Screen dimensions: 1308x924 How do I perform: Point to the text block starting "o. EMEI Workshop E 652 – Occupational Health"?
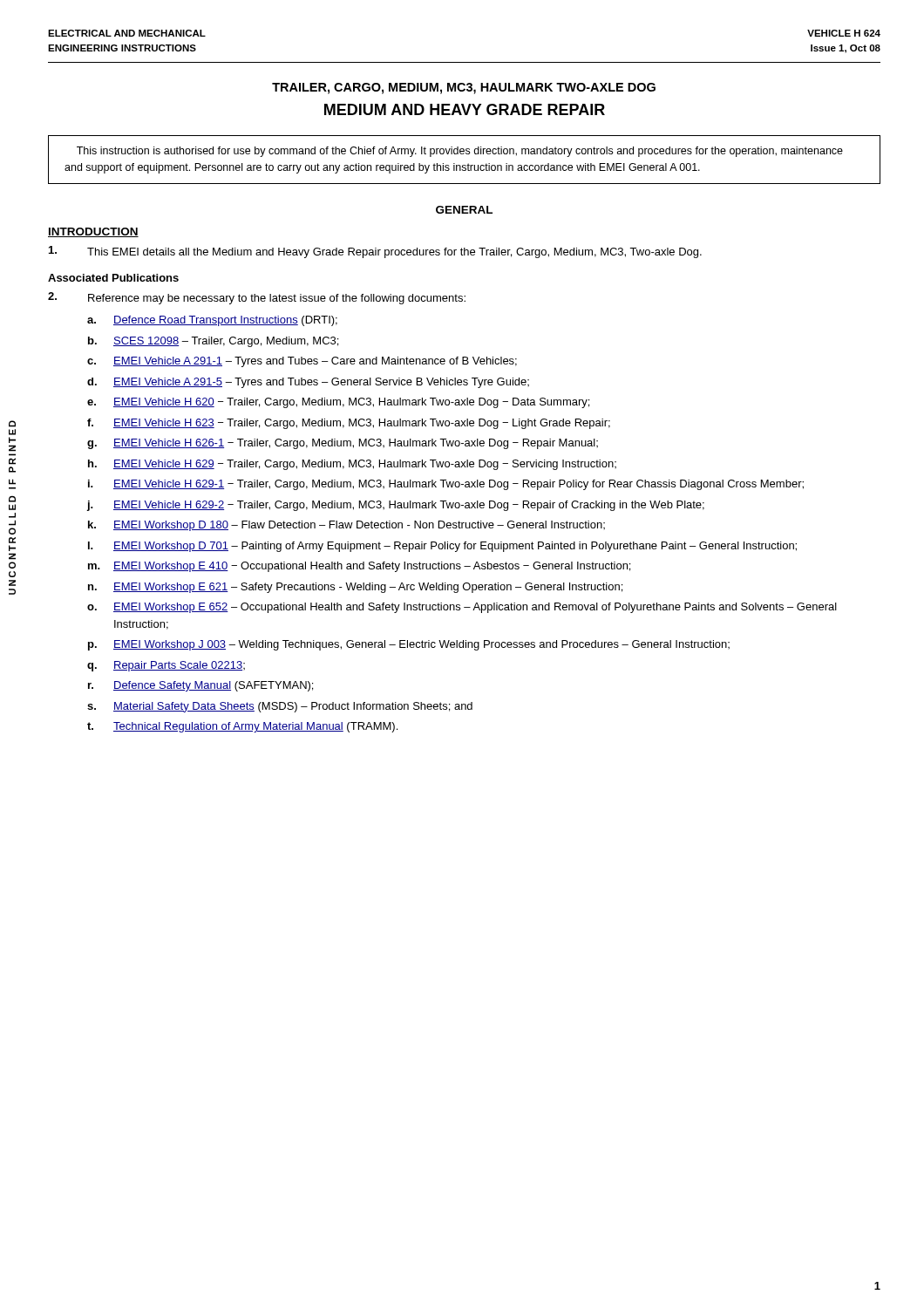pyautogui.click(x=484, y=615)
